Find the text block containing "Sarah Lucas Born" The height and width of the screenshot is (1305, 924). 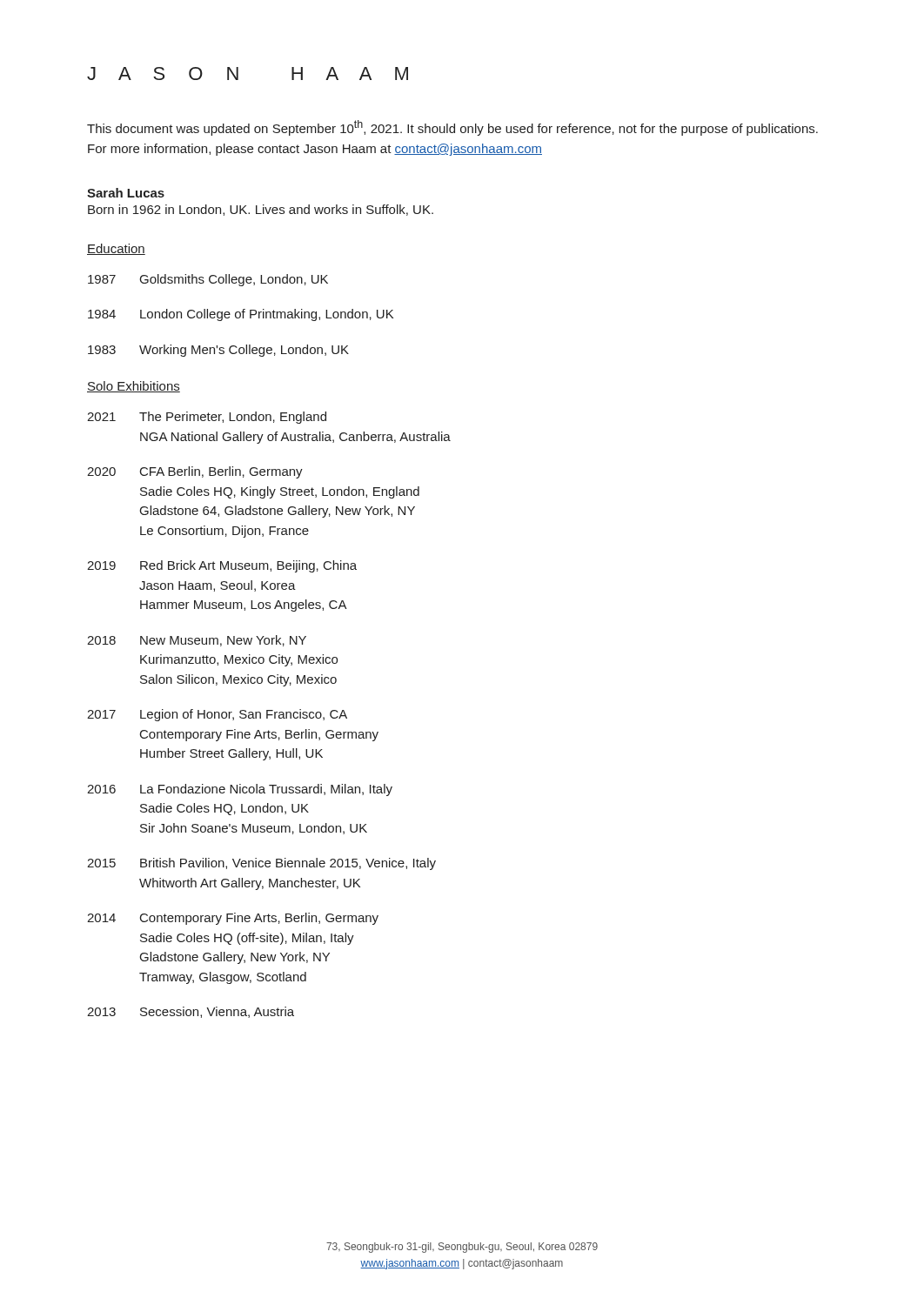(x=126, y=193)
